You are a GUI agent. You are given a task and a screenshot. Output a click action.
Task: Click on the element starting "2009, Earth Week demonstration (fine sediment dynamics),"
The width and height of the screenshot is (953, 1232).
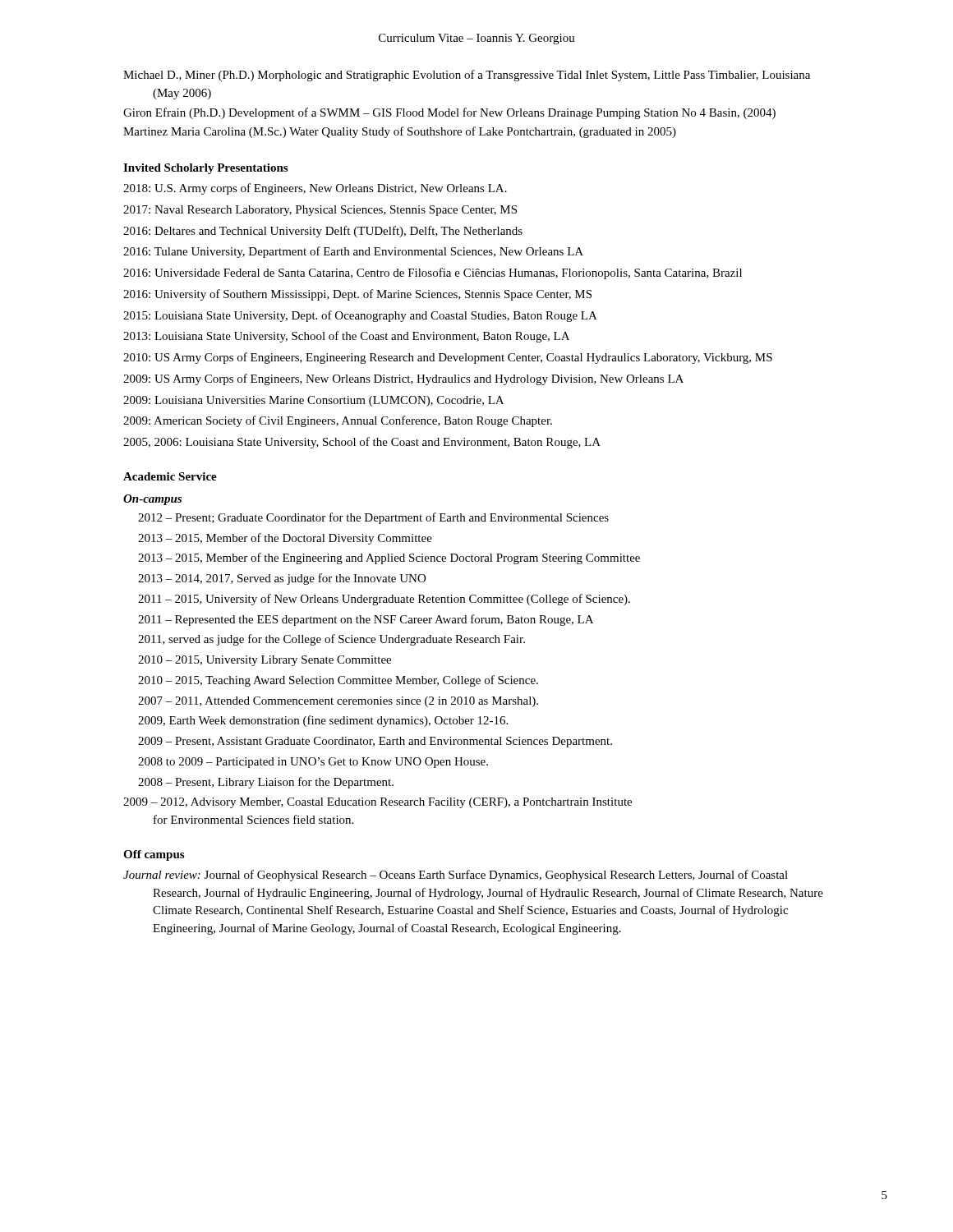tap(323, 721)
